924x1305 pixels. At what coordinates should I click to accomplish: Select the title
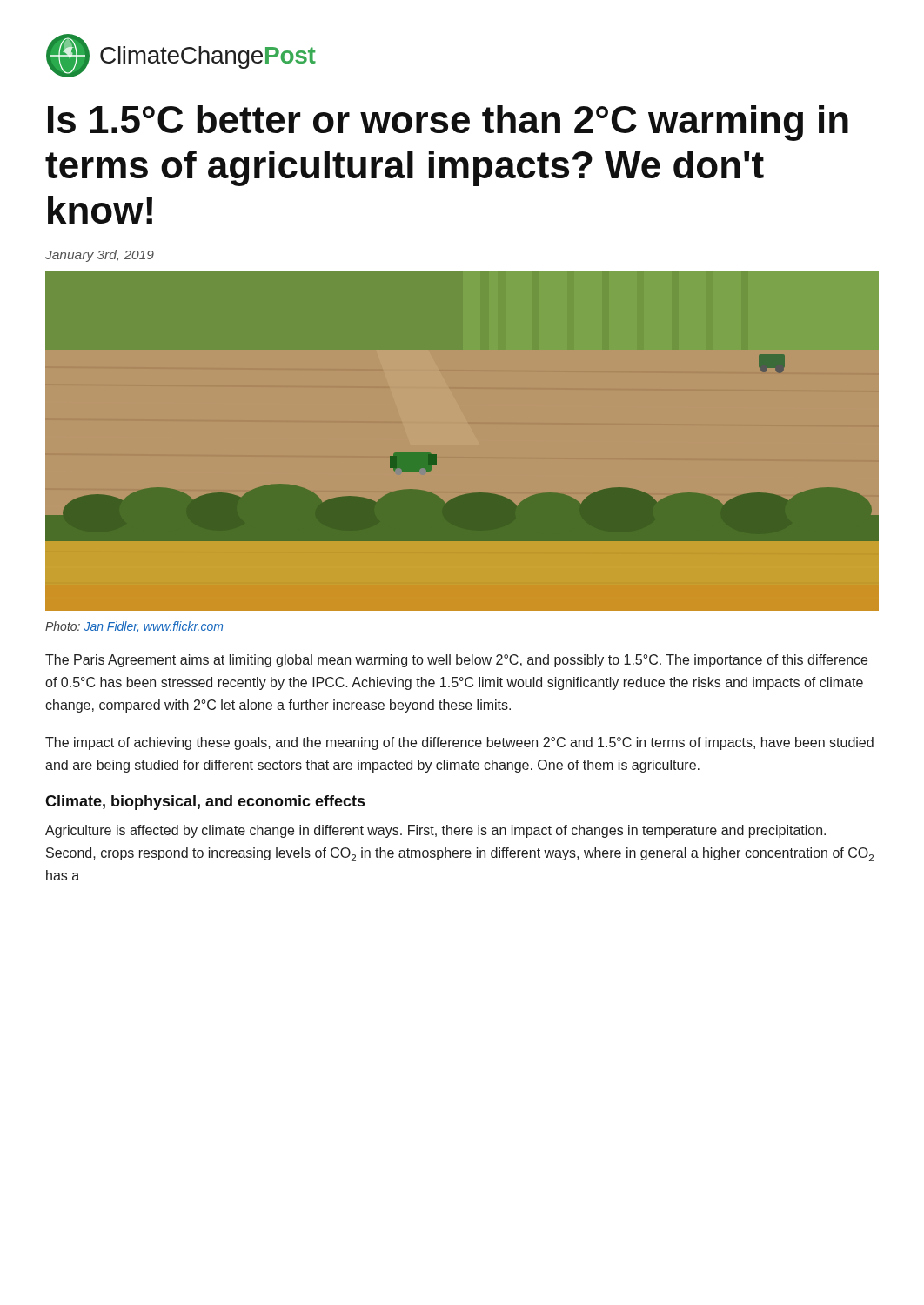[448, 165]
